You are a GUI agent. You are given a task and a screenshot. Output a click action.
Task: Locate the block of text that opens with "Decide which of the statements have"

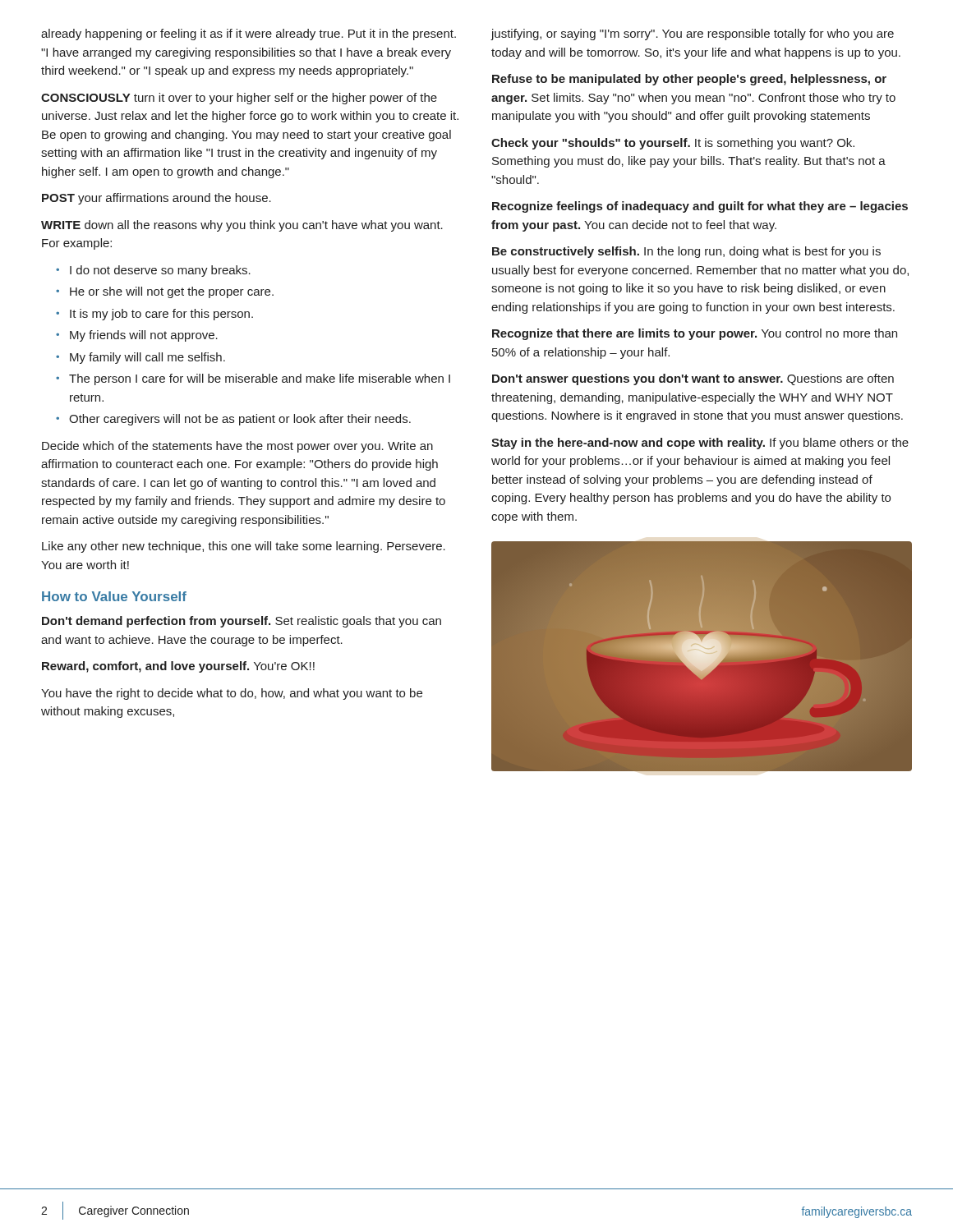coord(251,483)
